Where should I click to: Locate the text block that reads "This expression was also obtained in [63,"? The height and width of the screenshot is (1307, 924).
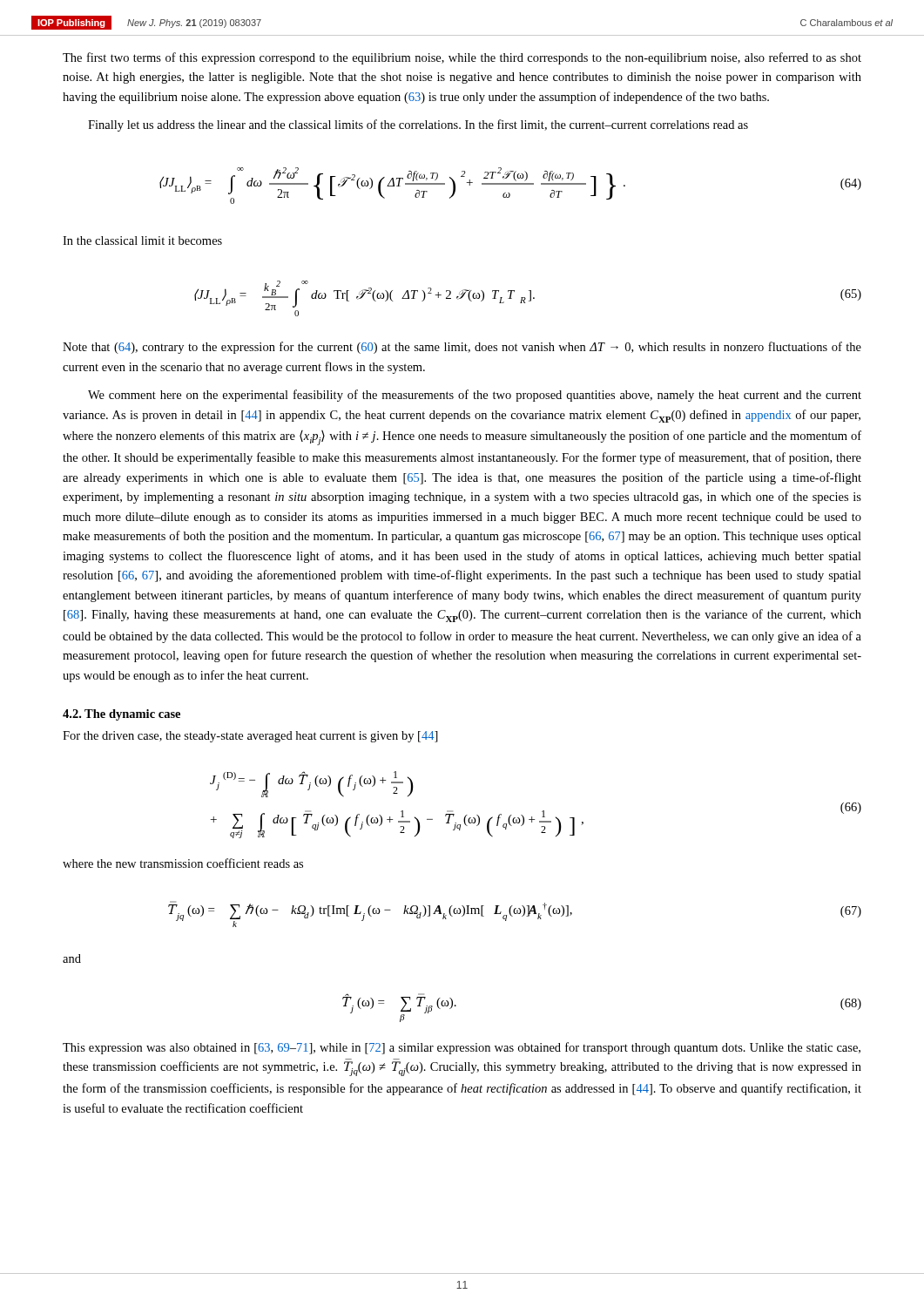coord(462,1078)
